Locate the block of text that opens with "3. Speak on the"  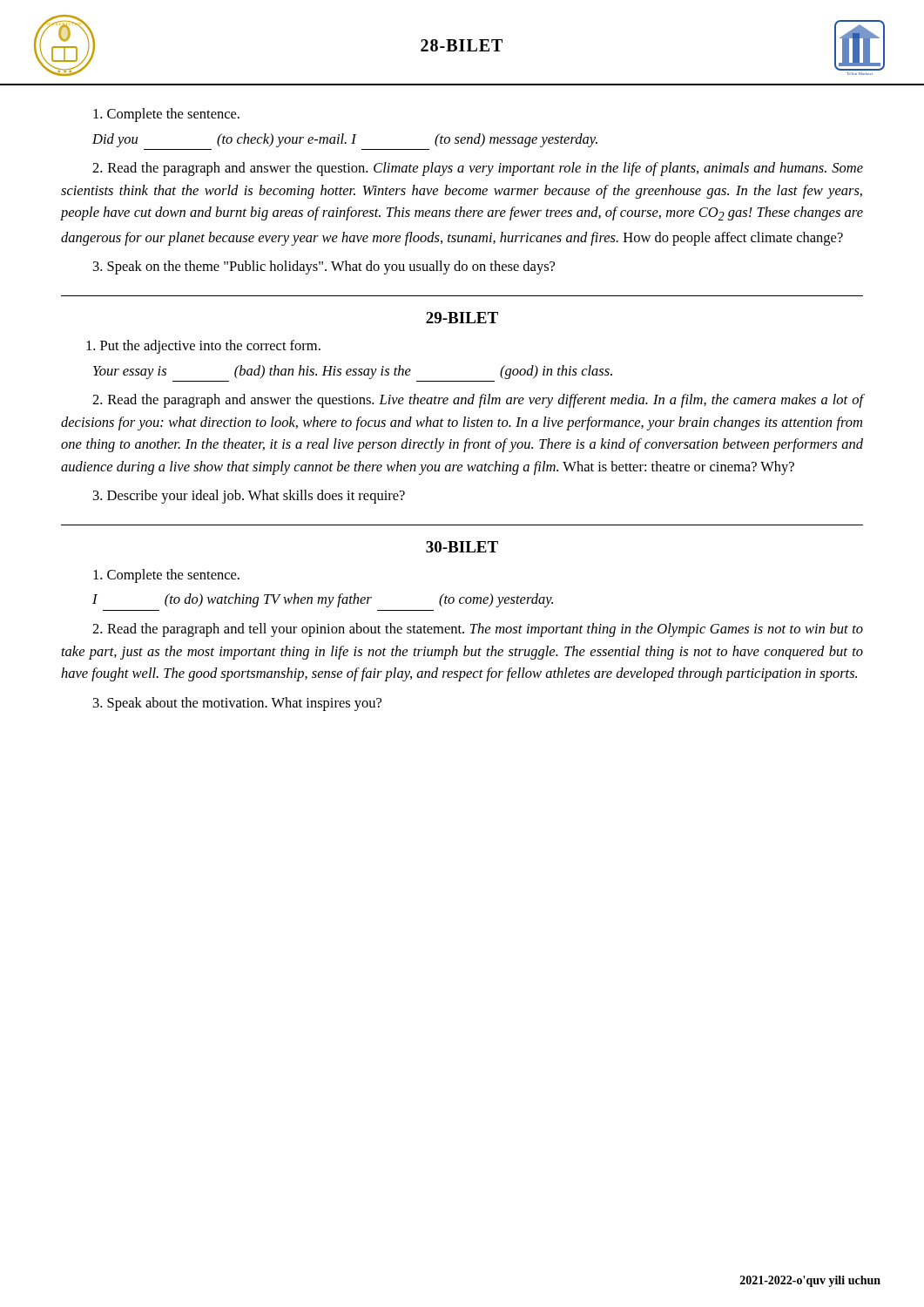coord(324,267)
